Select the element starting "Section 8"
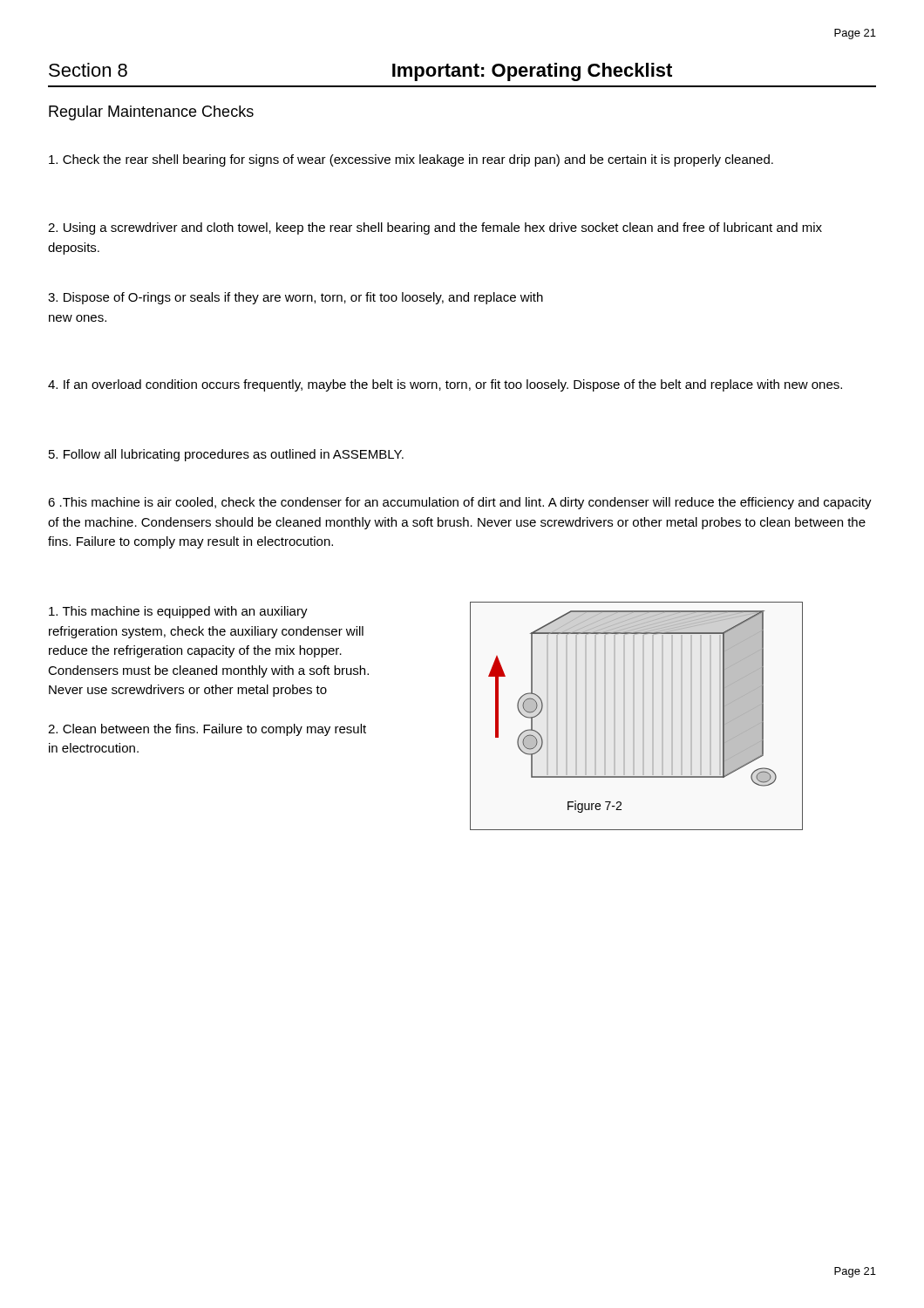Image resolution: width=924 pixels, height=1308 pixels. click(88, 70)
